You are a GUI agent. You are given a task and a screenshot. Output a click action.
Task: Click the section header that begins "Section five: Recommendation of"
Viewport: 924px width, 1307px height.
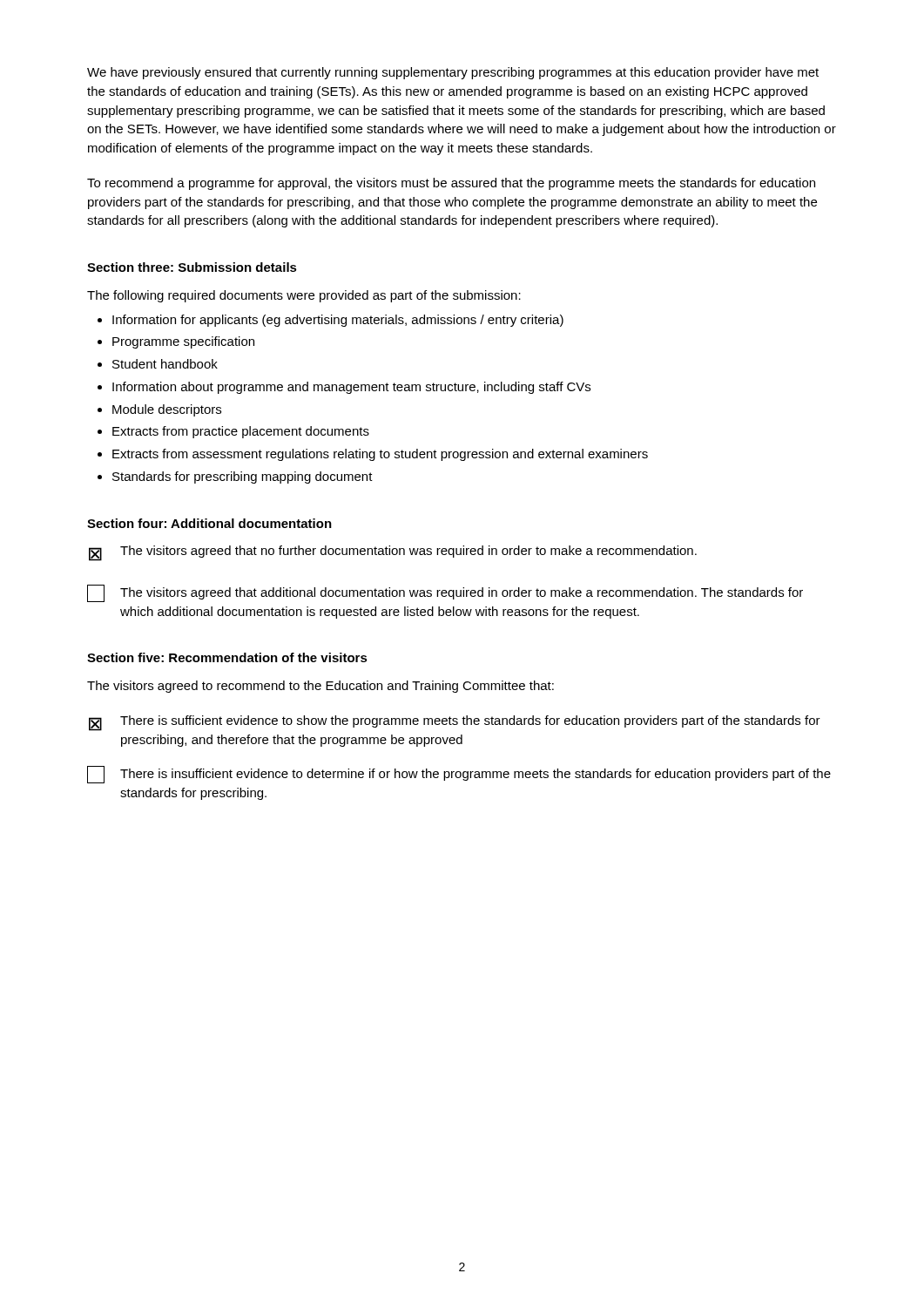227,658
